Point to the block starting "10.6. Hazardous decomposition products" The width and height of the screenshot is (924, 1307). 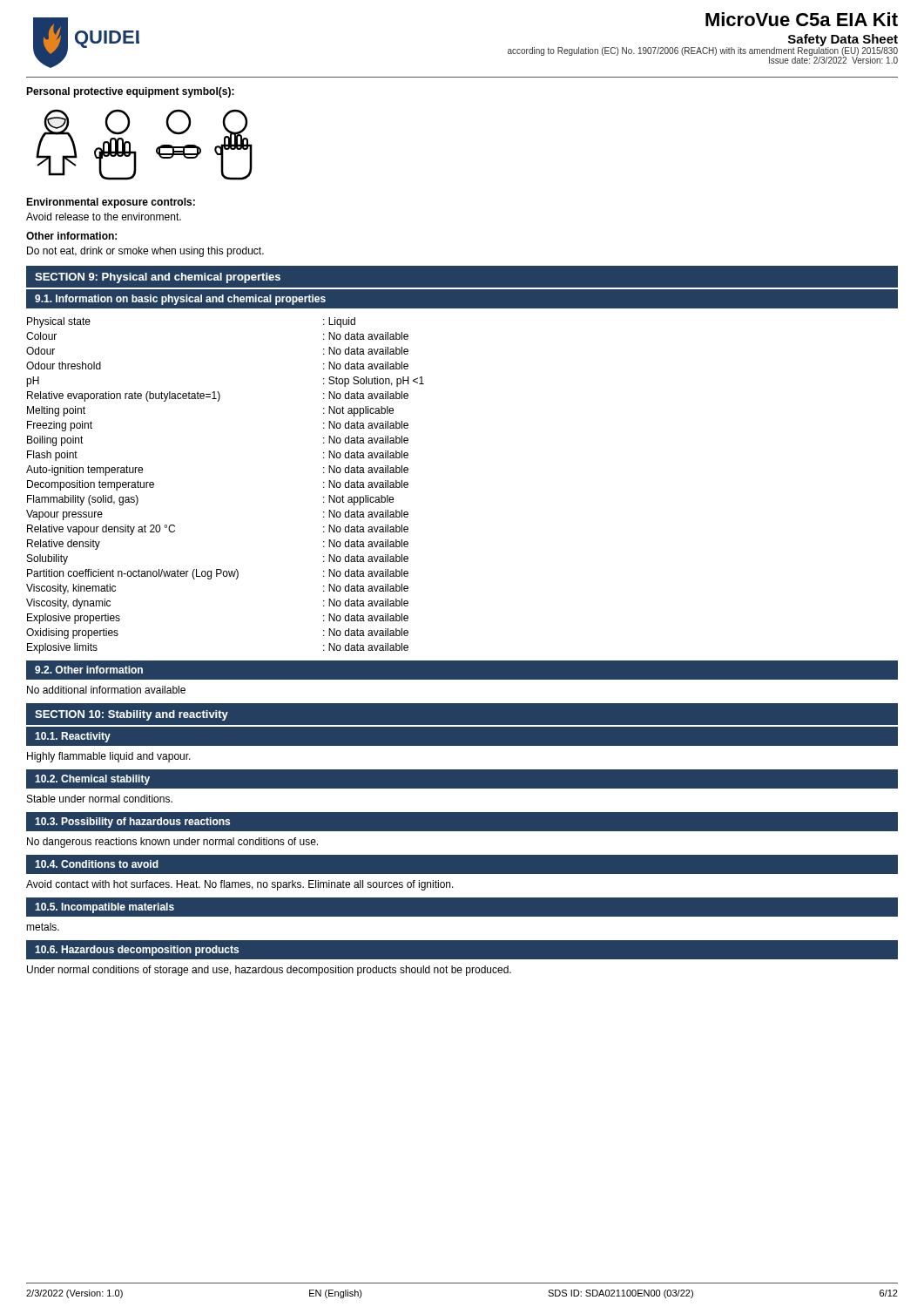pos(137,950)
